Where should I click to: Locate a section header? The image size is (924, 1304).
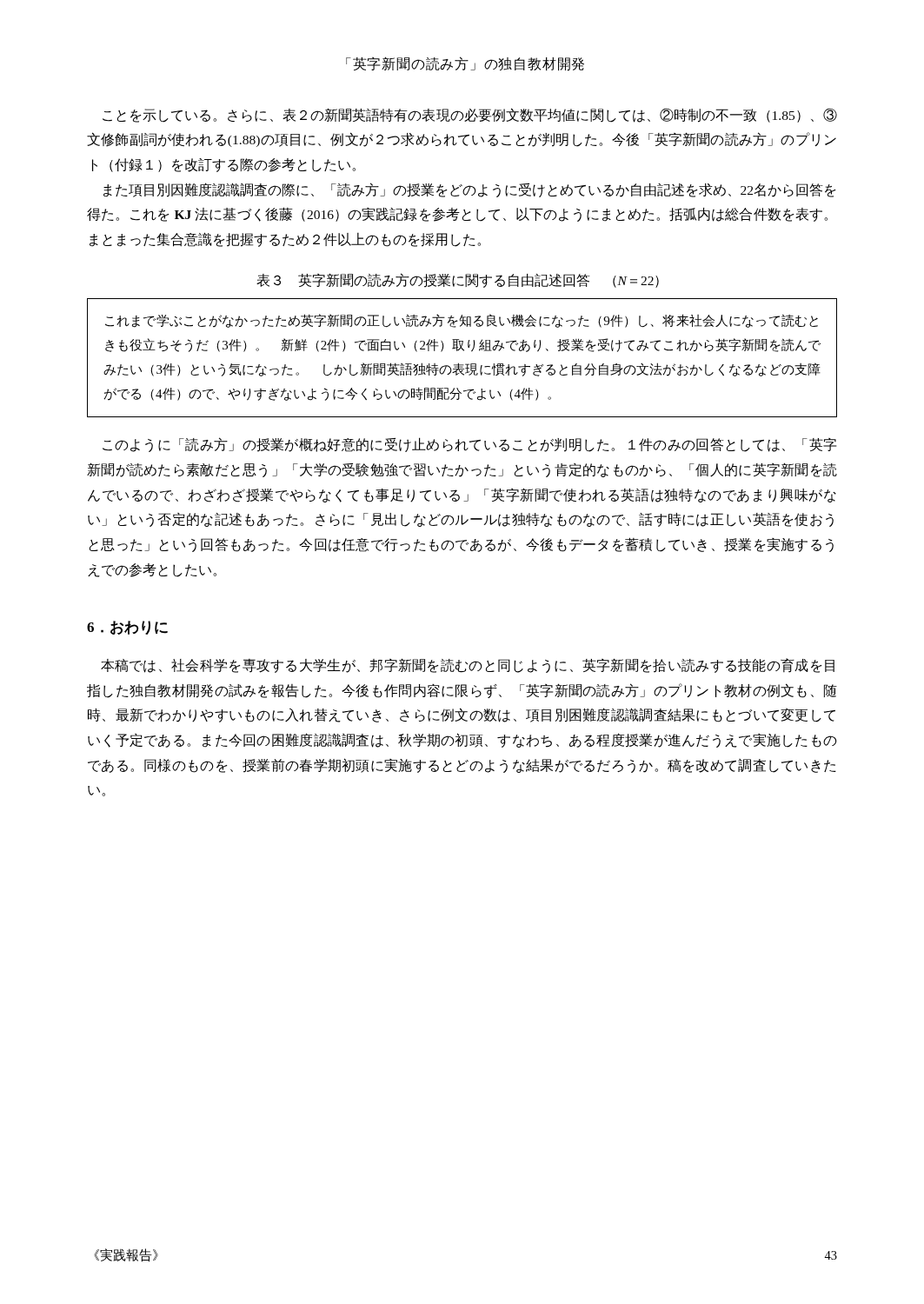point(128,628)
